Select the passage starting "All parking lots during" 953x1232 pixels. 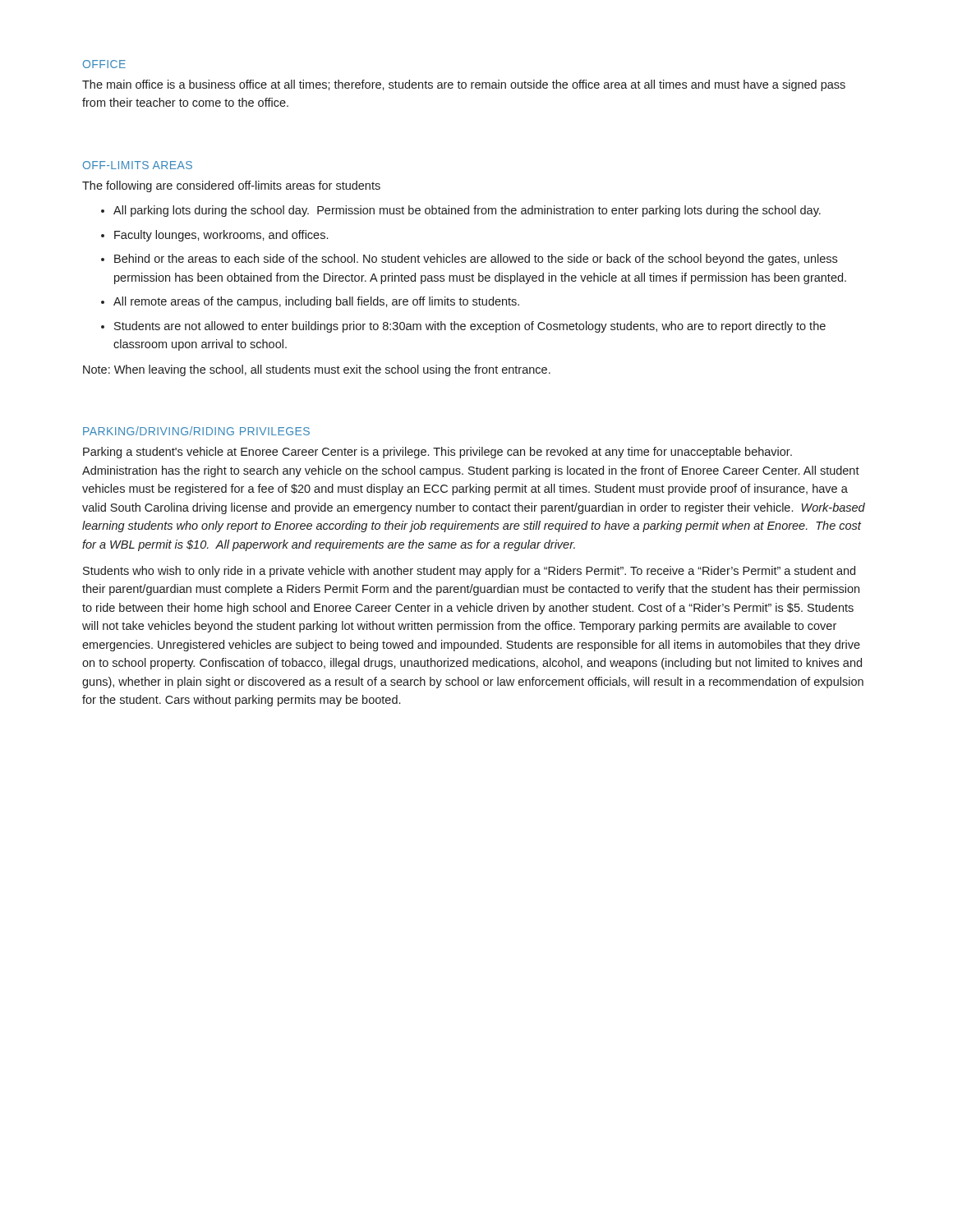[x=467, y=211]
